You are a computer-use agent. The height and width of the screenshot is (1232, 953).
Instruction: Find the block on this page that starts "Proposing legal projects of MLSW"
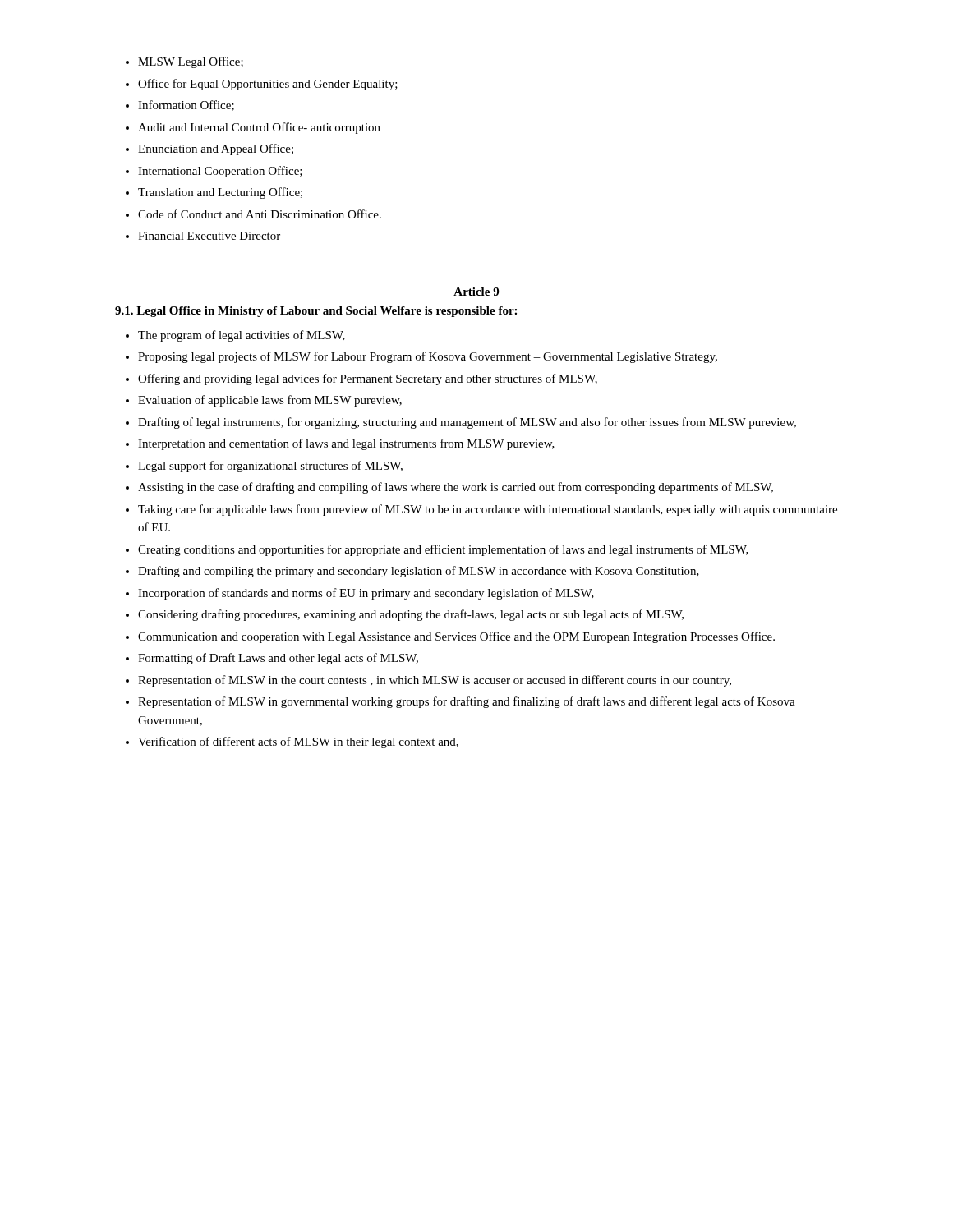pyautogui.click(x=476, y=357)
